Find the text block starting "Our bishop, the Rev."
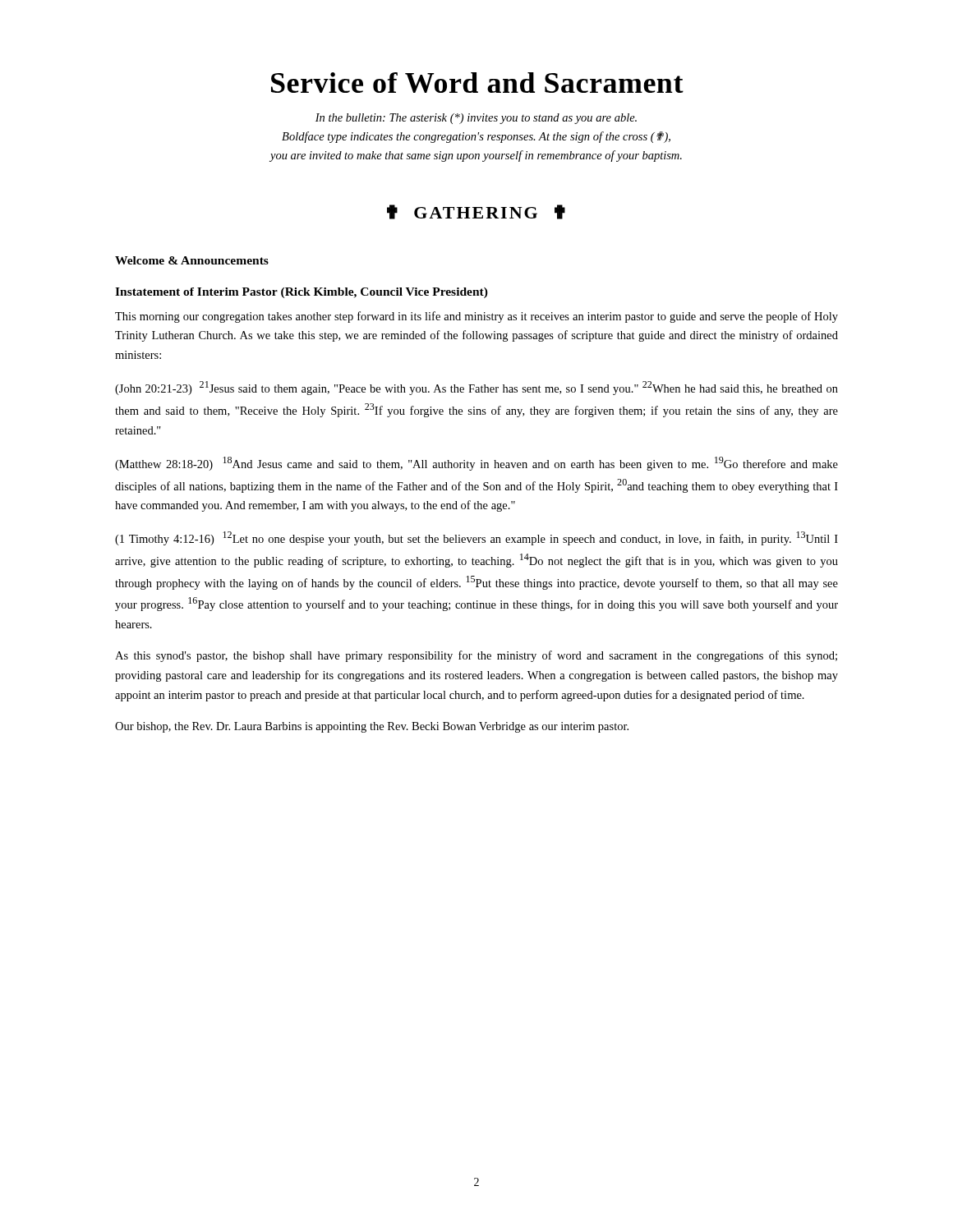The width and height of the screenshot is (953, 1232). tap(372, 726)
